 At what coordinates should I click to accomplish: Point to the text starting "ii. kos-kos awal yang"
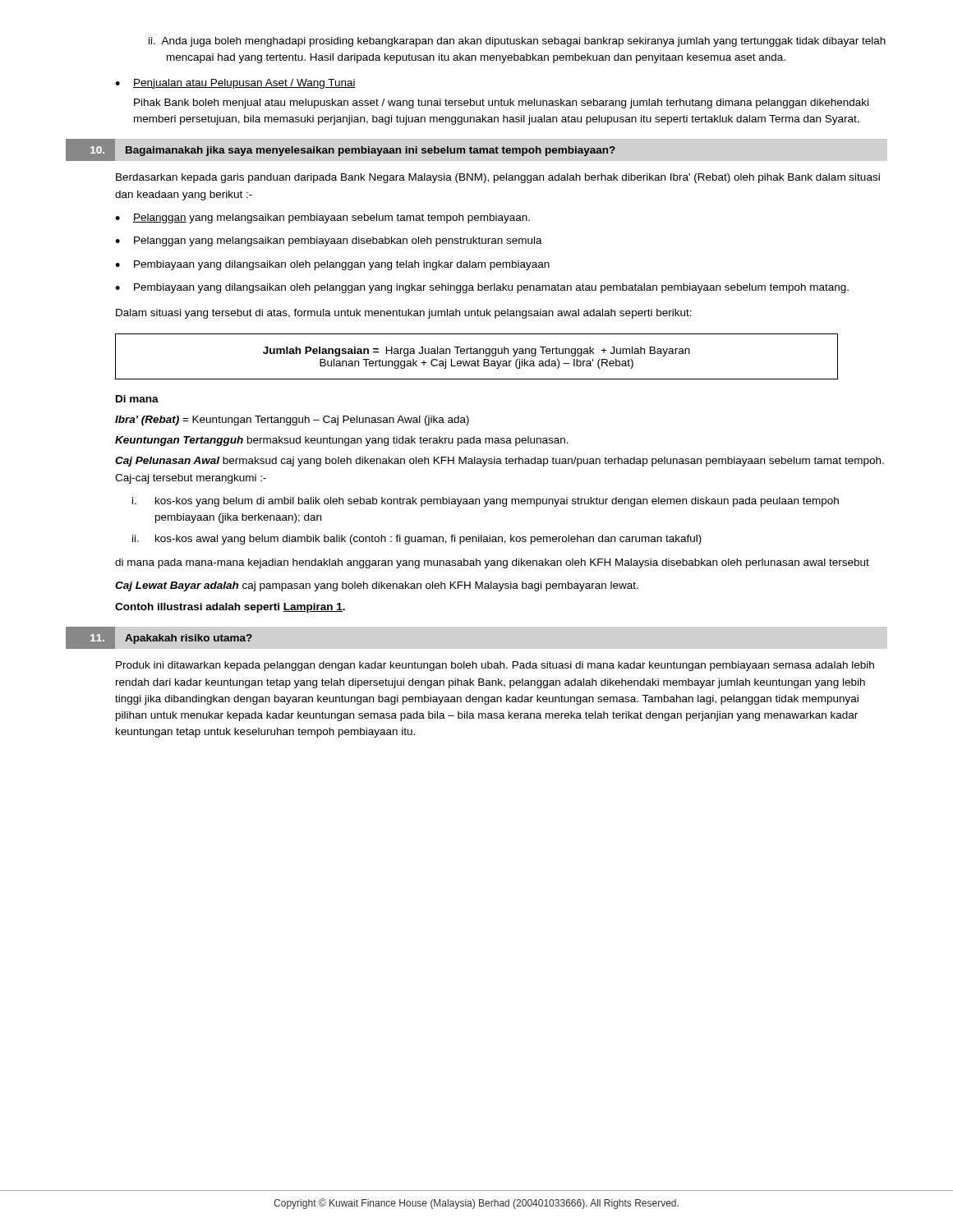(509, 539)
